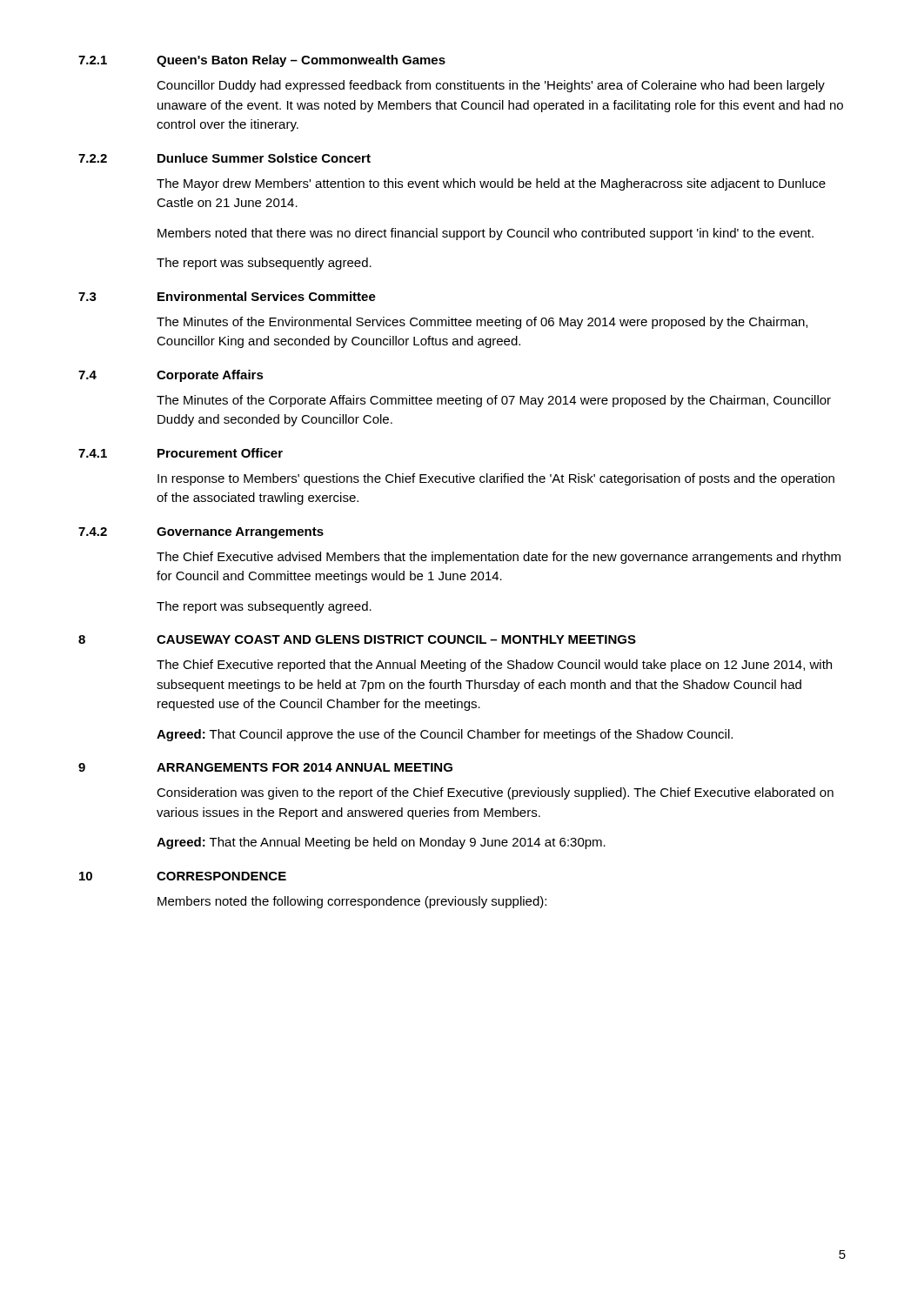The height and width of the screenshot is (1305, 924).
Task: Find the section header containing "7.3 Environmental Services Committee"
Action: (227, 296)
